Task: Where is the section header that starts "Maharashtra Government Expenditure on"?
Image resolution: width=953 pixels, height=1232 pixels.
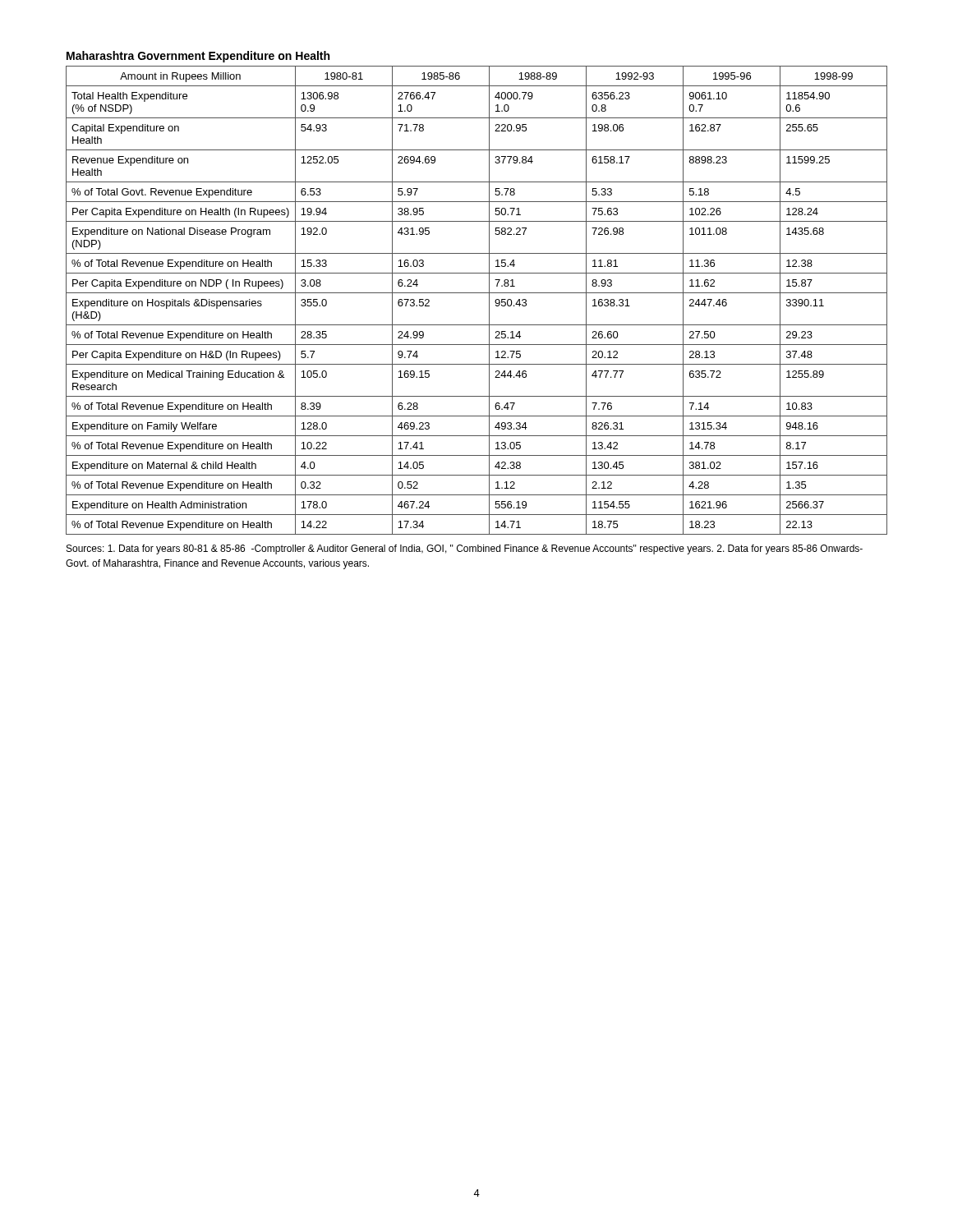Action: click(x=198, y=56)
